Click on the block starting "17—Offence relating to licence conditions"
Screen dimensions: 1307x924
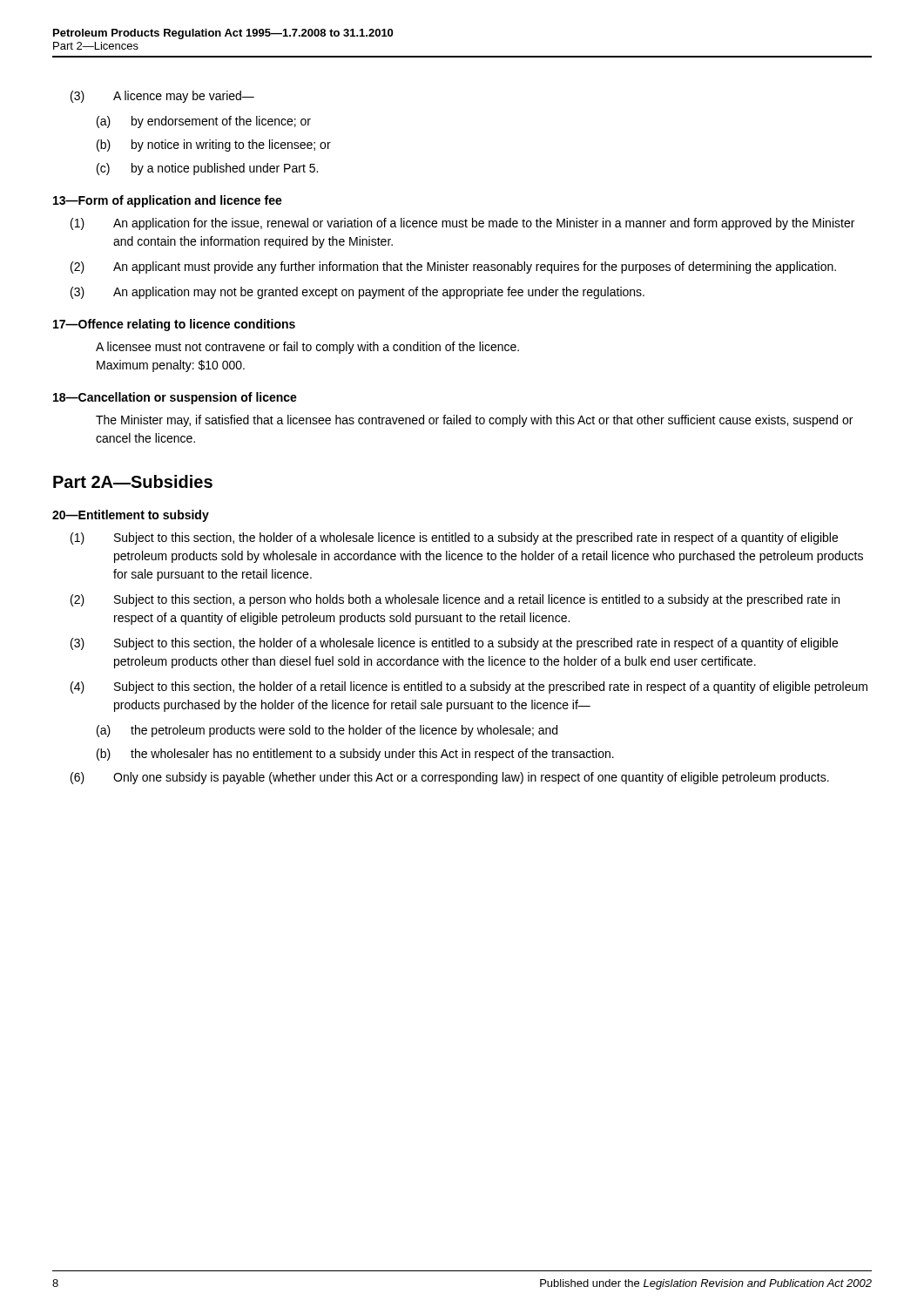(174, 324)
